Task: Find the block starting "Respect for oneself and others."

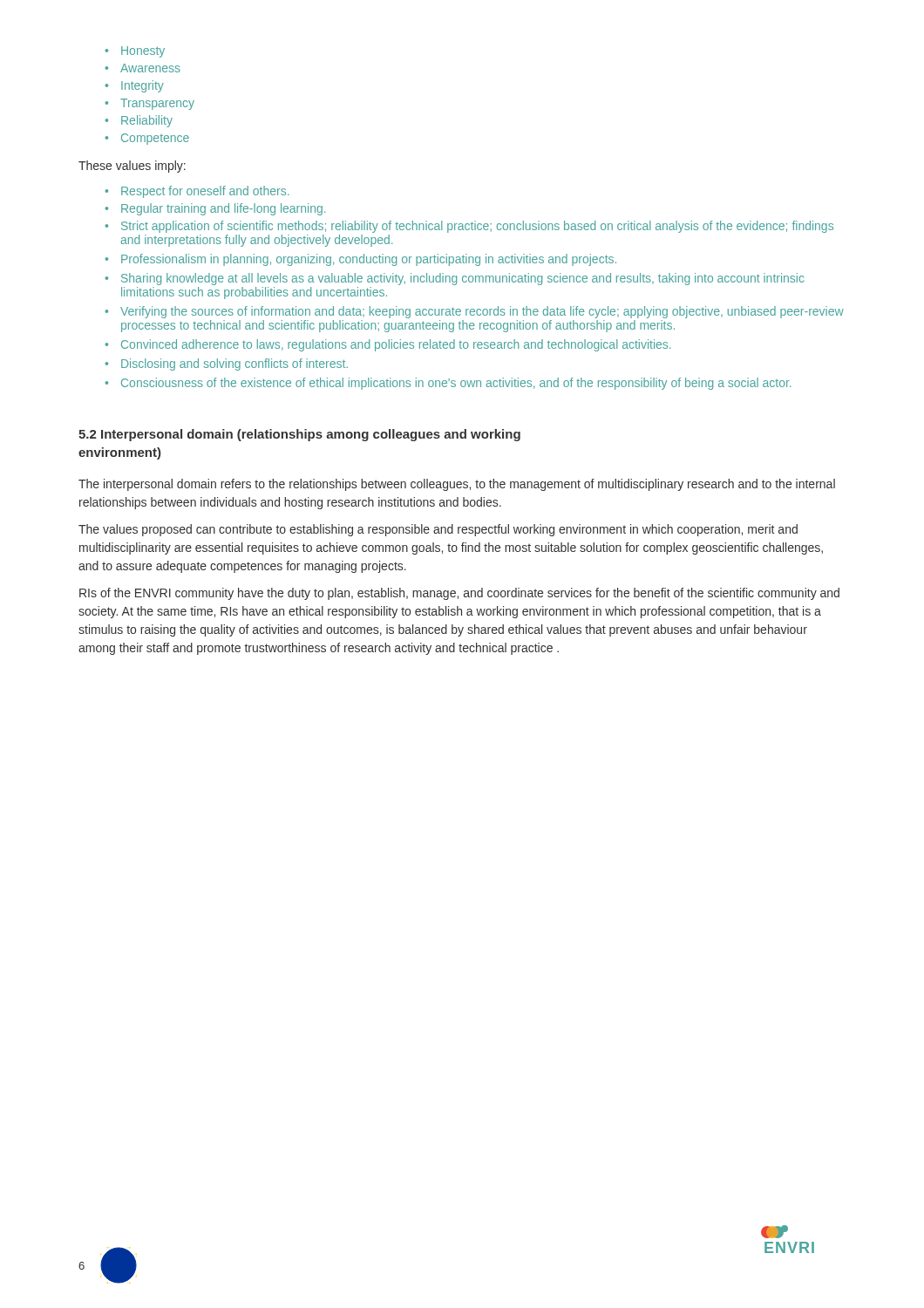Action: tap(205, 191)
